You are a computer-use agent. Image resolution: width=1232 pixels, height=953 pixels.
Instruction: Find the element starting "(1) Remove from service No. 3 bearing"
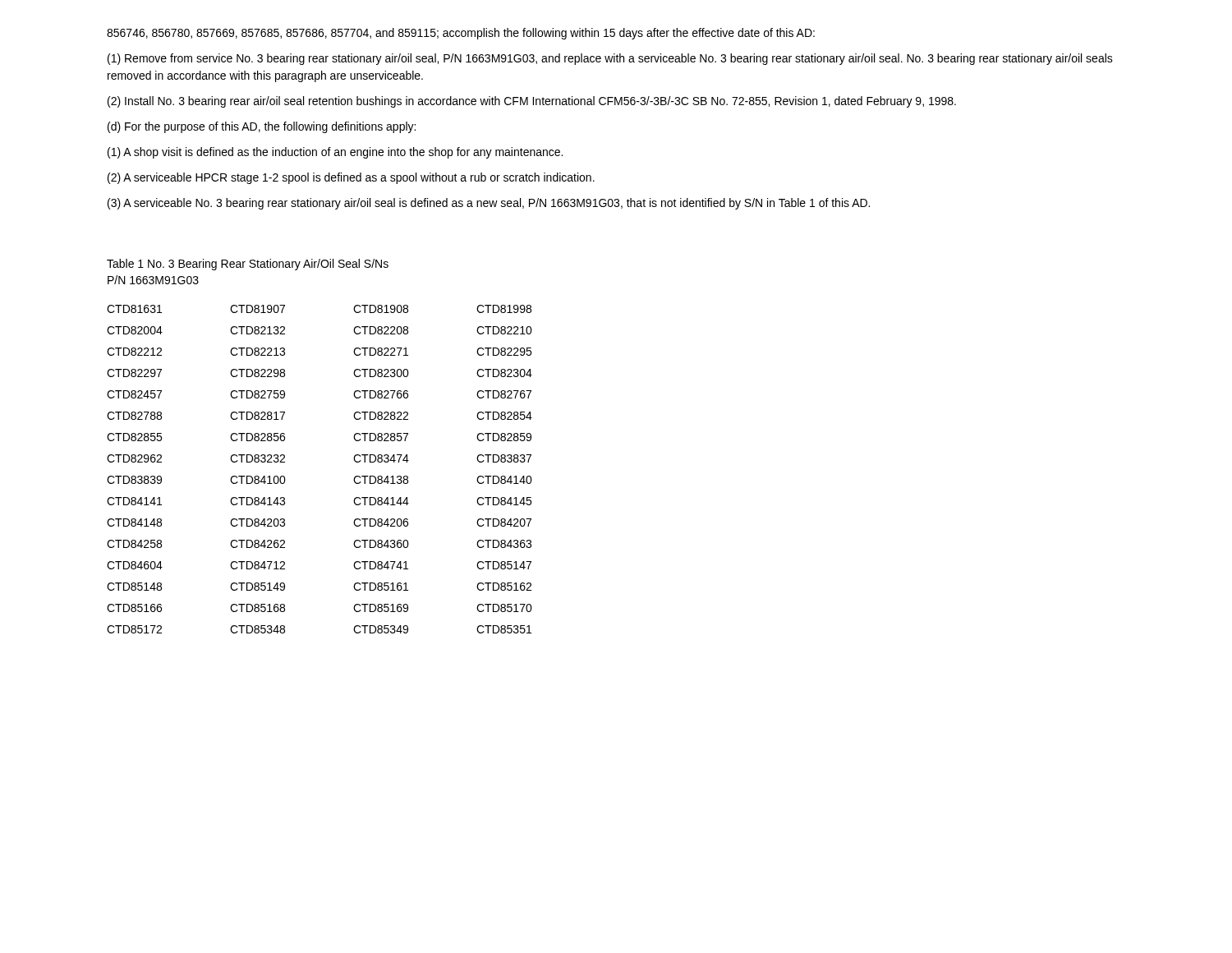pyautogui.click(x=610, y=67)
